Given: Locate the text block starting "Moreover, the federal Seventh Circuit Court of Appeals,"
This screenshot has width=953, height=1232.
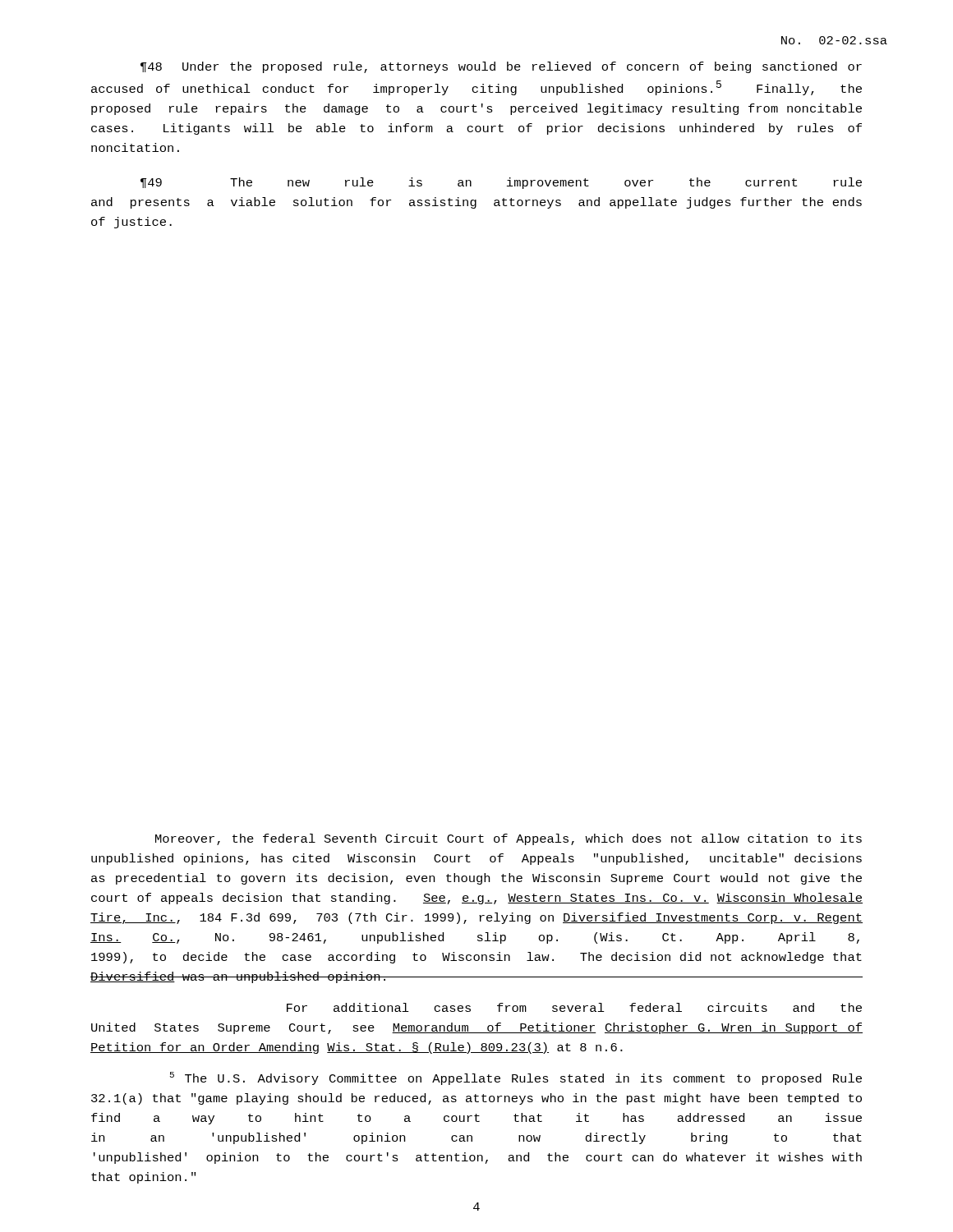Looking at the screenshot, I should pos(476,908).
